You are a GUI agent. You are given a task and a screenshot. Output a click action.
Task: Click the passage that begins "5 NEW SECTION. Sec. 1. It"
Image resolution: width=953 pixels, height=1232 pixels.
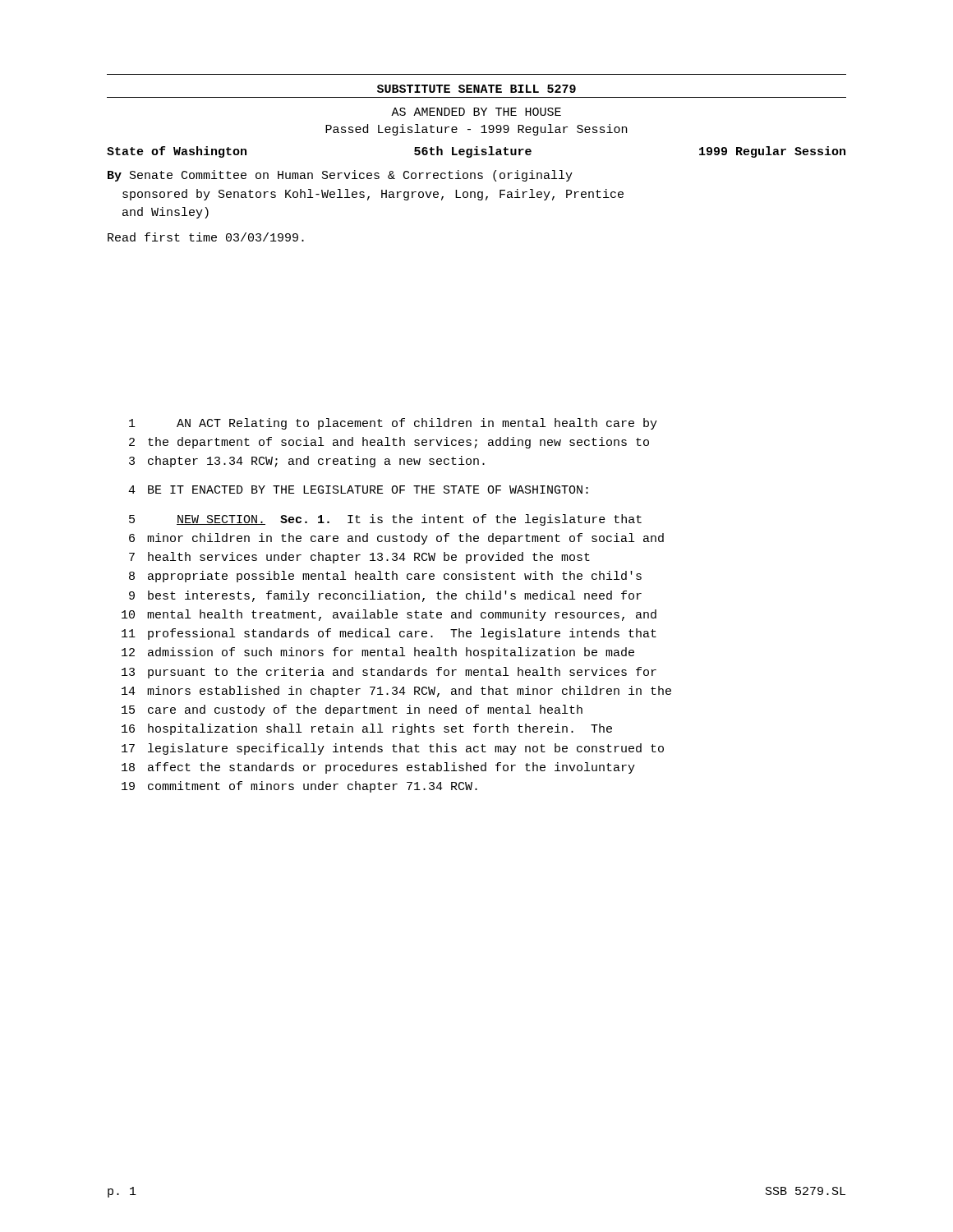pos(476,520)
